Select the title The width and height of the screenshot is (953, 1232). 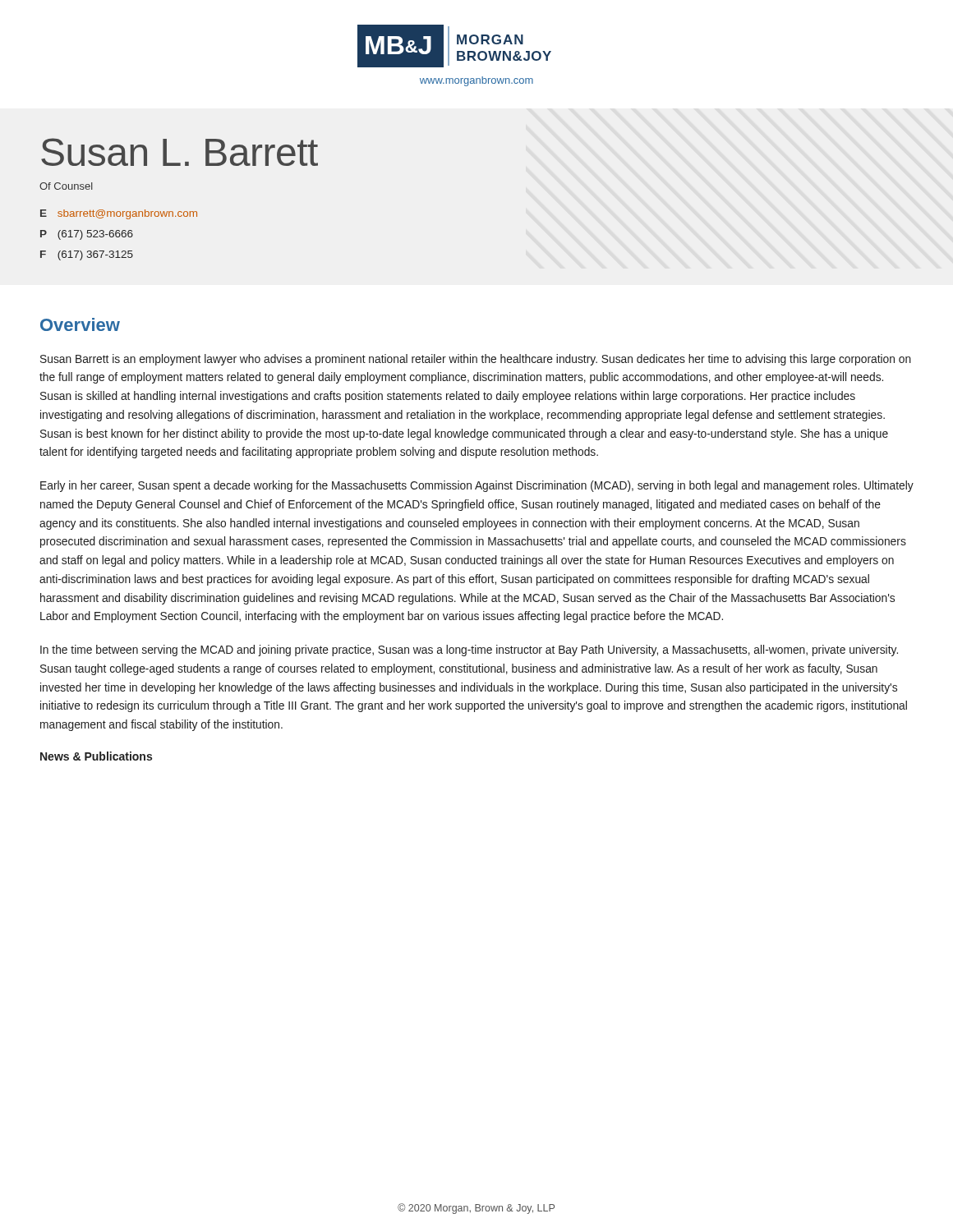coord(476,197)
